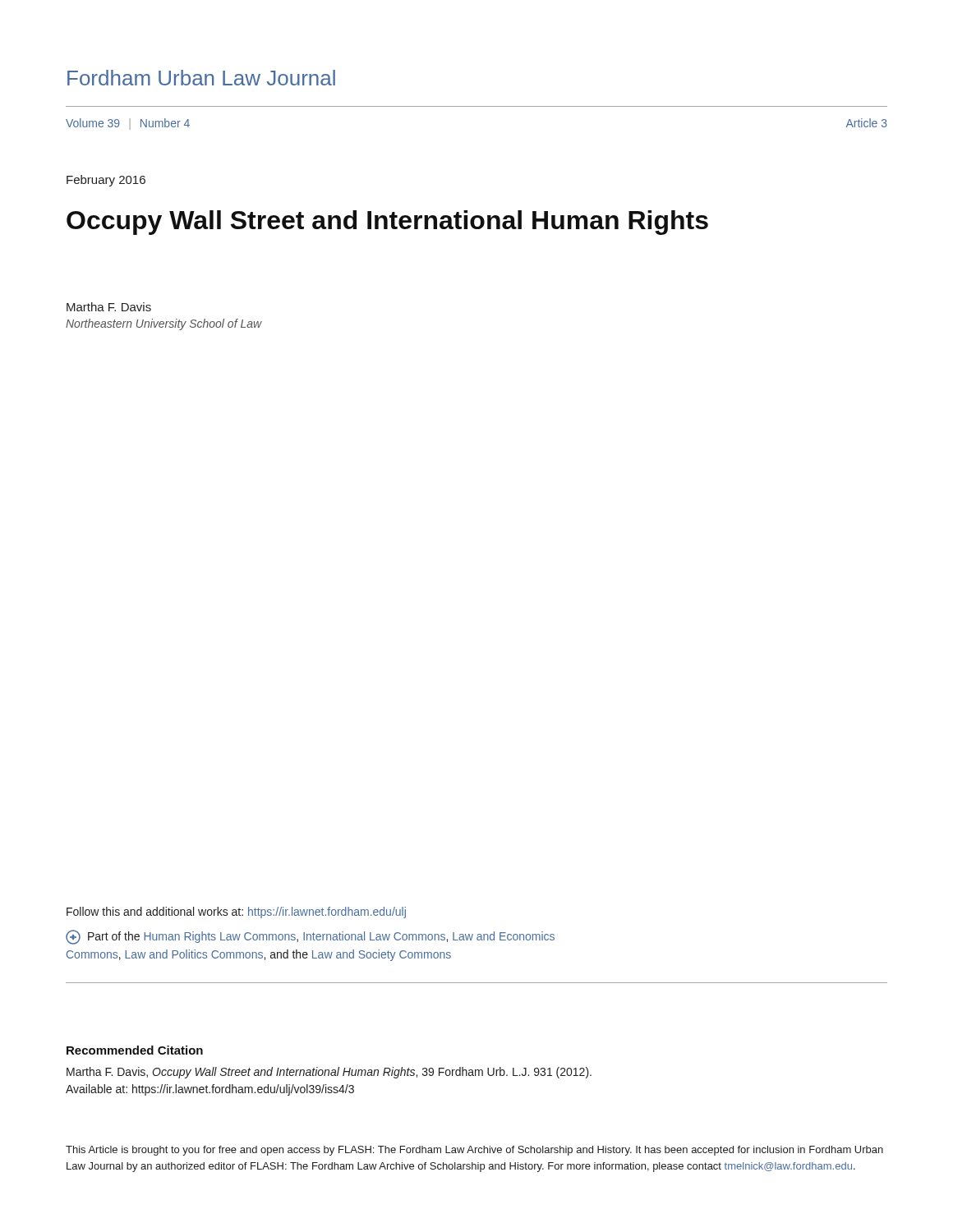Click on the title that reads "Occupy Wall Street and International Human"
The width and height of the screenshot is (953, 1232).
(387, 220)
